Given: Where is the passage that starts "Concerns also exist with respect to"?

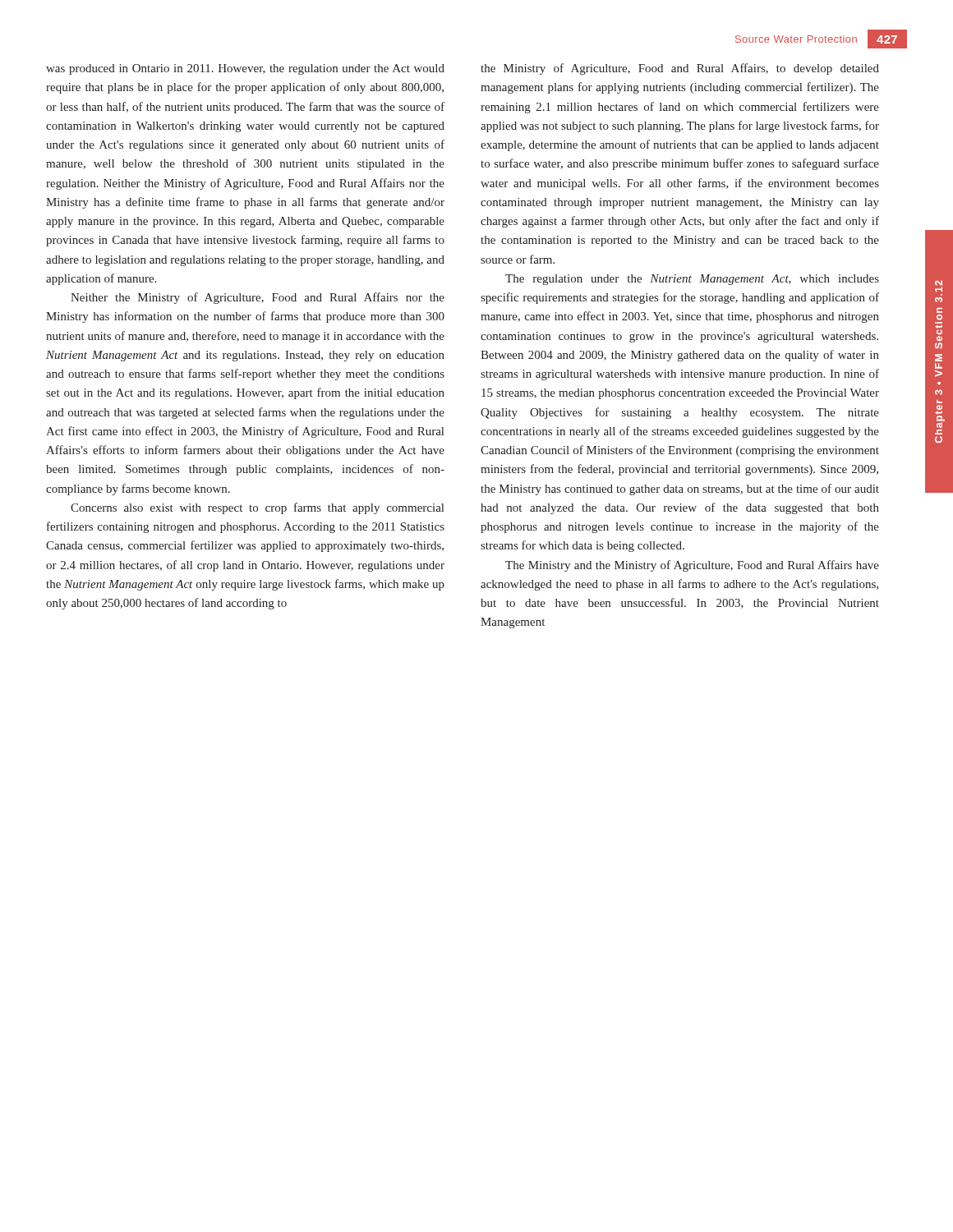Looking at the screenshot, I should pos(245,556).
